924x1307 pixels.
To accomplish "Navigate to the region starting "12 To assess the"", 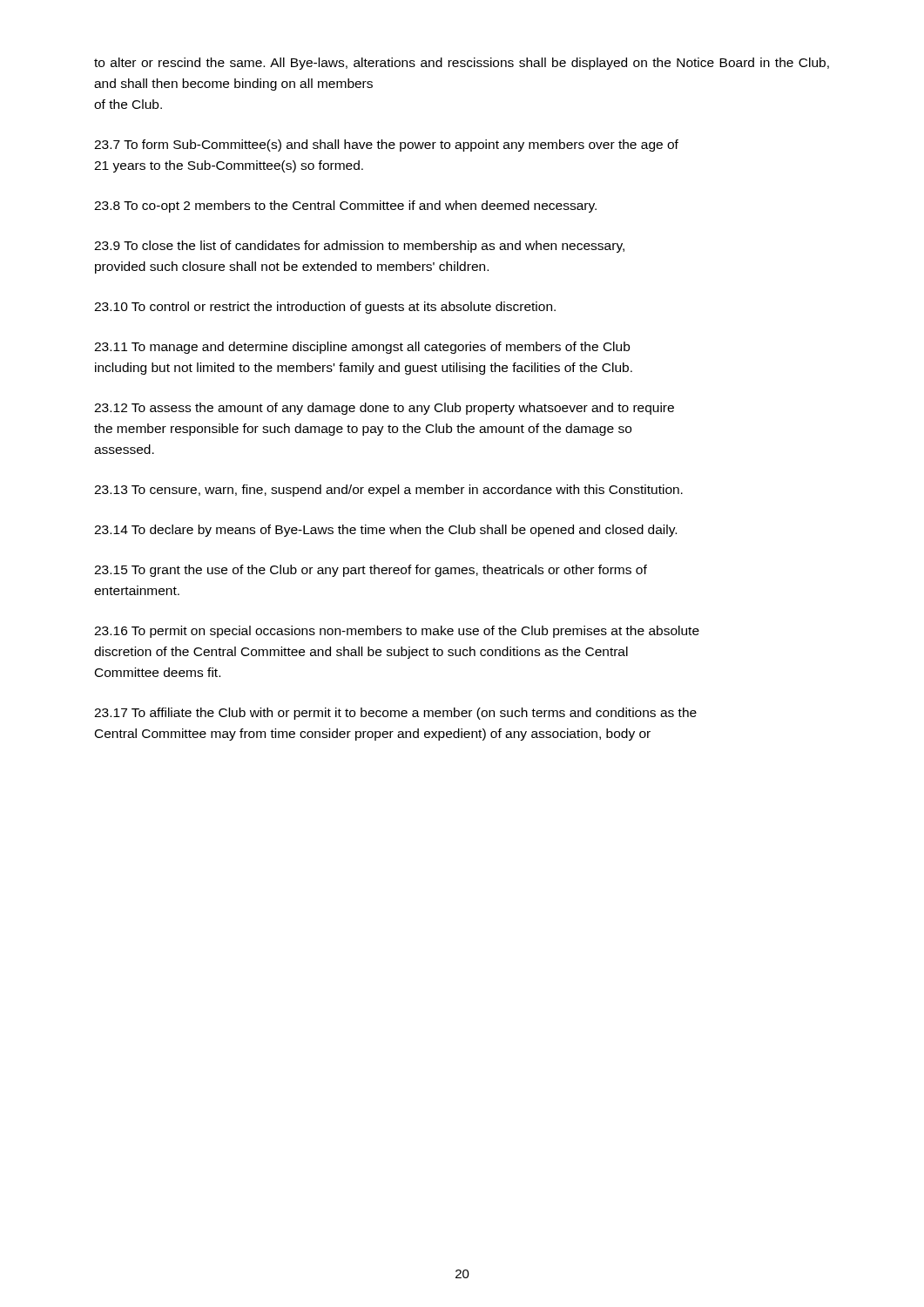I will [384, 428].
